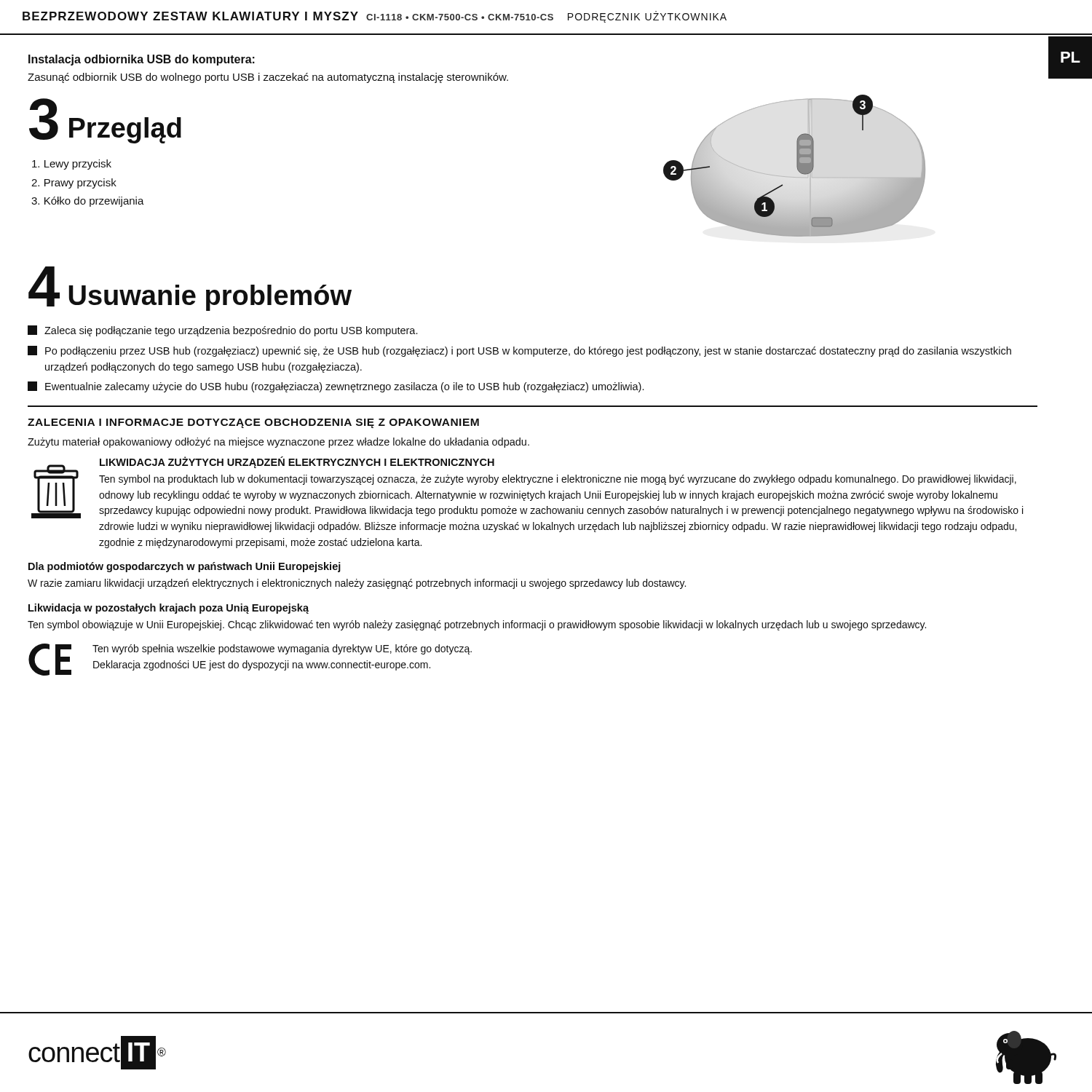Find the section header on this page that starts "ZALECENIA I INFORMACJE"

pos(254,422)
